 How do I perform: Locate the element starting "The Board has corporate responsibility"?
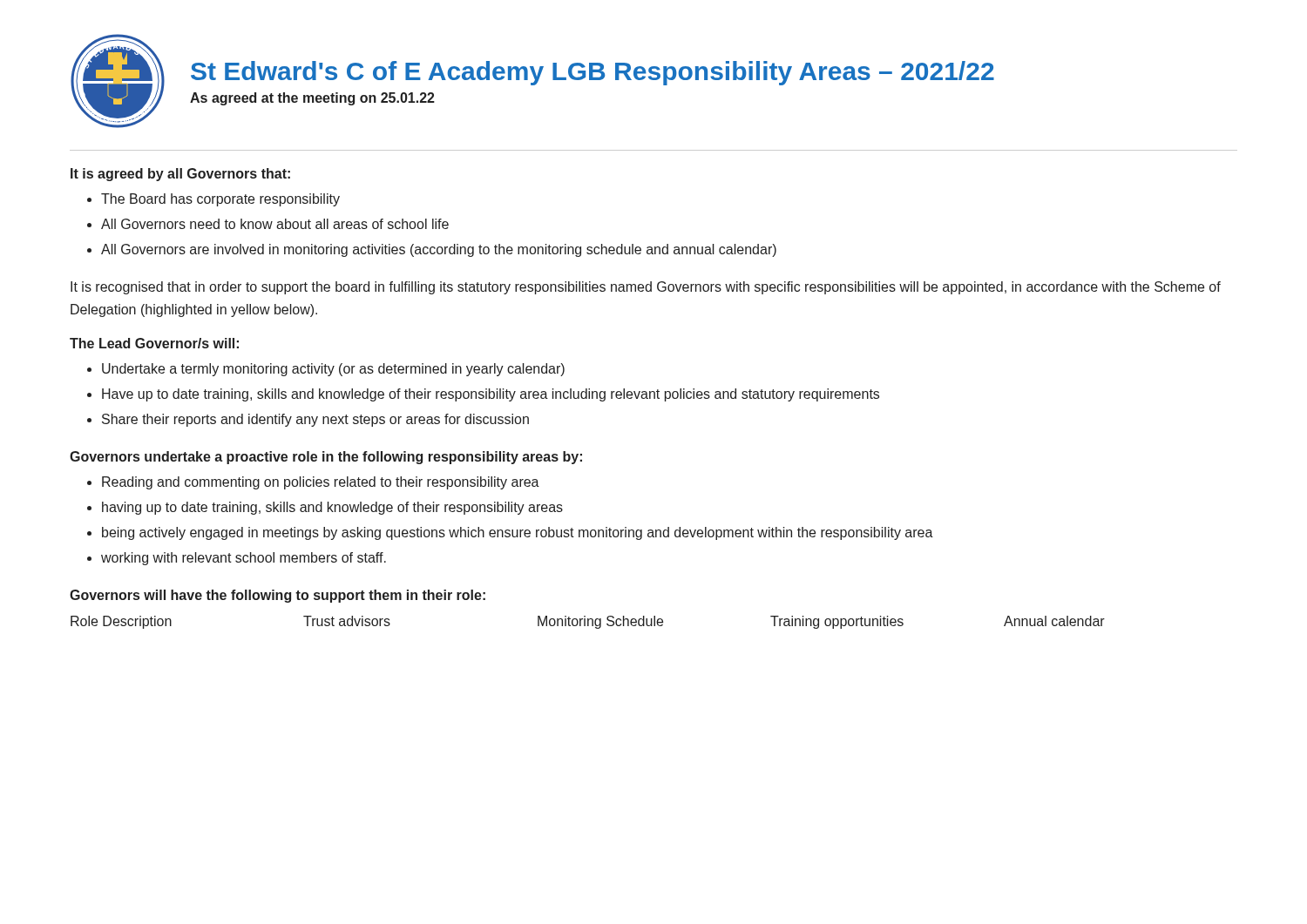[220, 199]
